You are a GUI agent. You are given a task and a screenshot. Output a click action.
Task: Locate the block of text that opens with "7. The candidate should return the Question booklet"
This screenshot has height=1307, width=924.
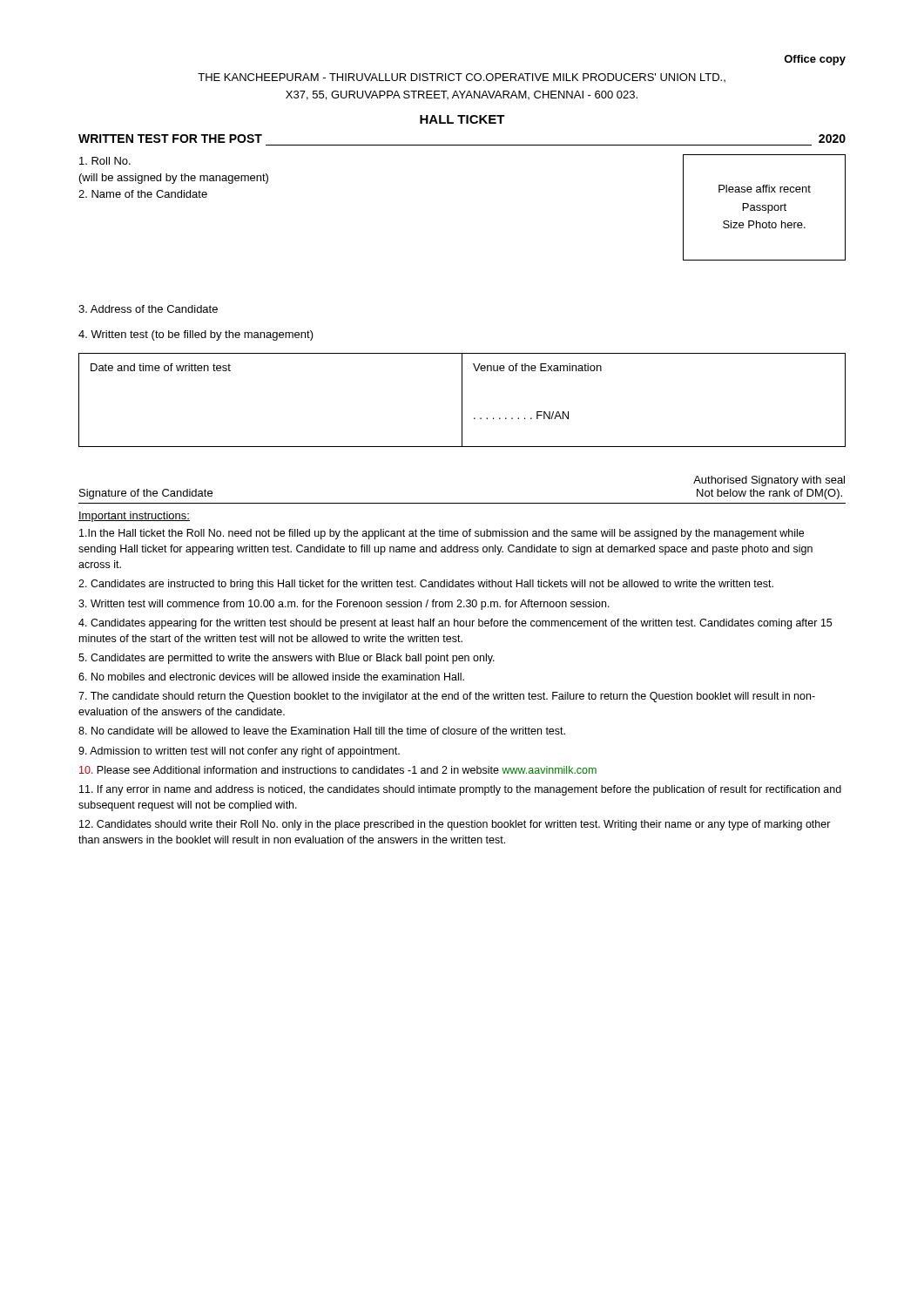tap(447, 704)
